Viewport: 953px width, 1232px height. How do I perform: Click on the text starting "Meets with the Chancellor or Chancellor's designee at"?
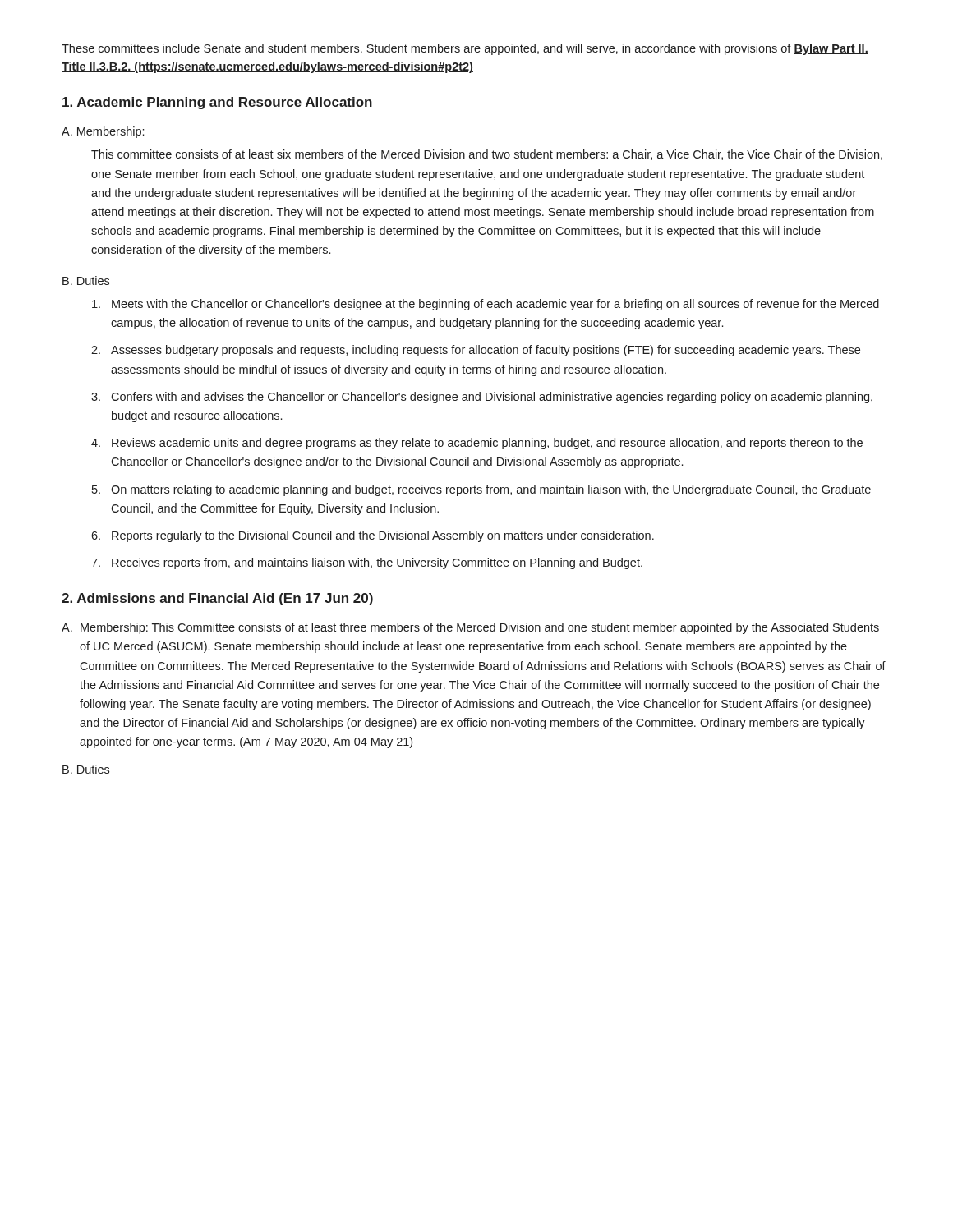point(489,314)
